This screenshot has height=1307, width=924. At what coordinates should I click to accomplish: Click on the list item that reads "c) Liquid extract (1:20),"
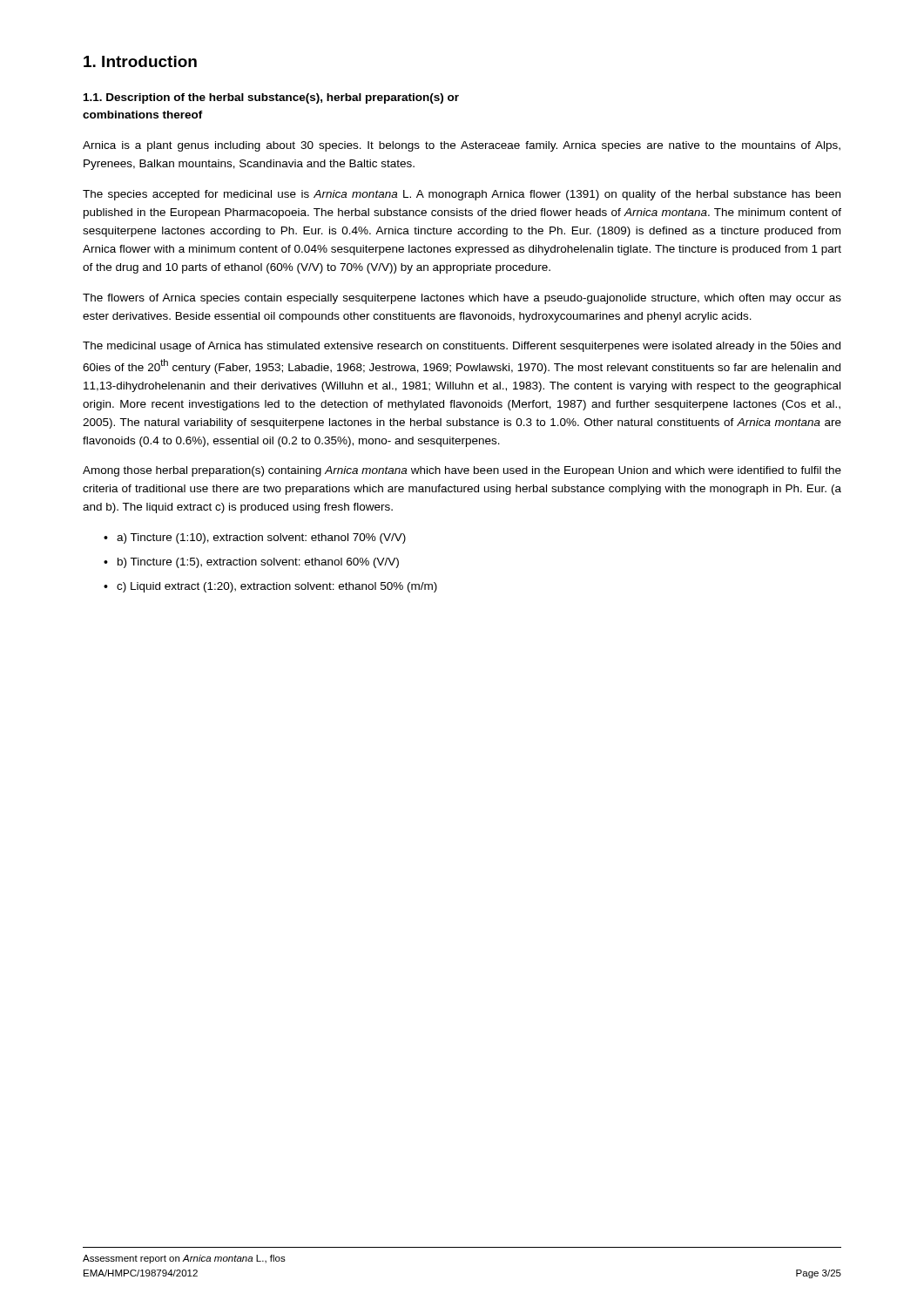pos(277,586)
